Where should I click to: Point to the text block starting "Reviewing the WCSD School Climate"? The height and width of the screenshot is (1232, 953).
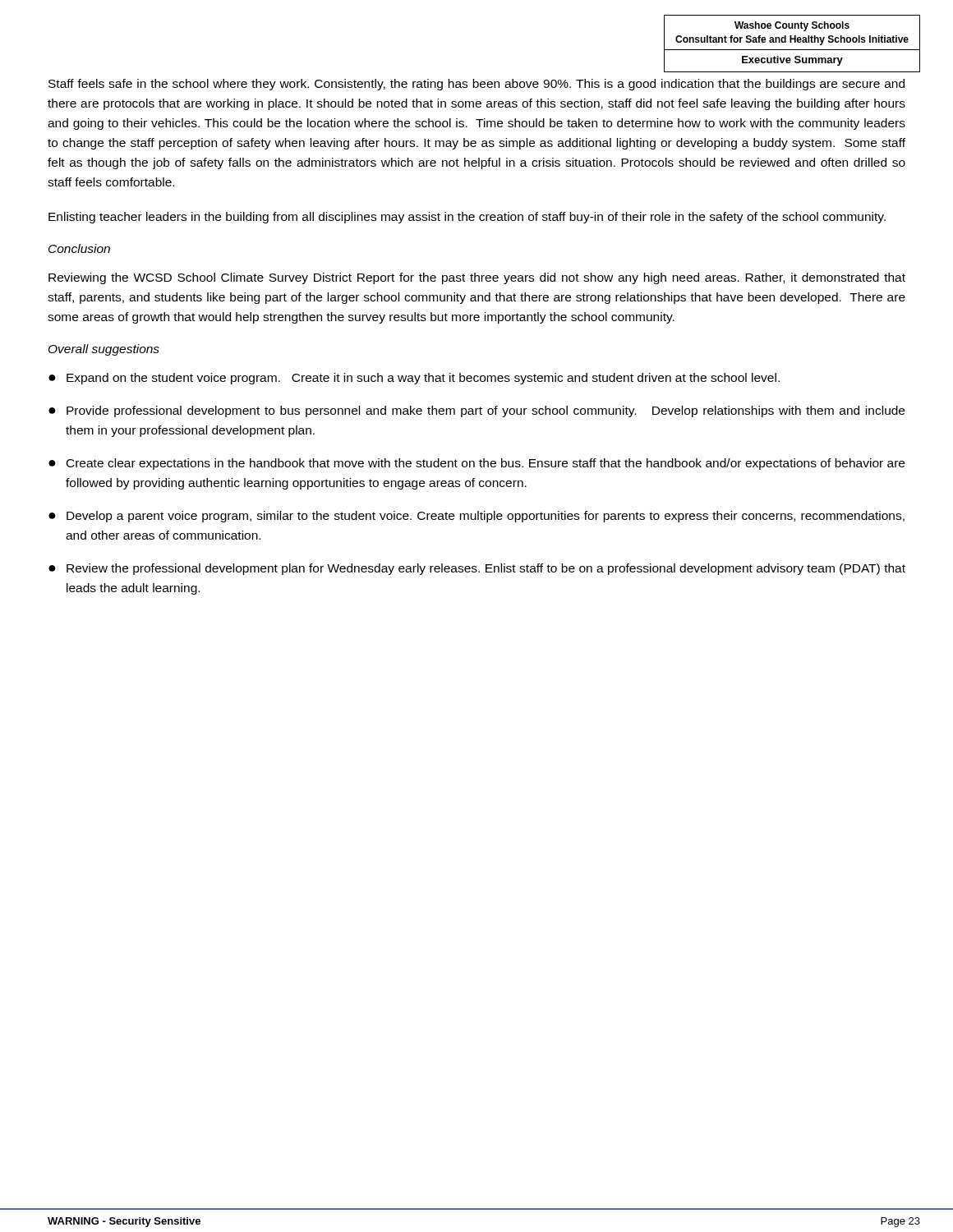[476, 297]
